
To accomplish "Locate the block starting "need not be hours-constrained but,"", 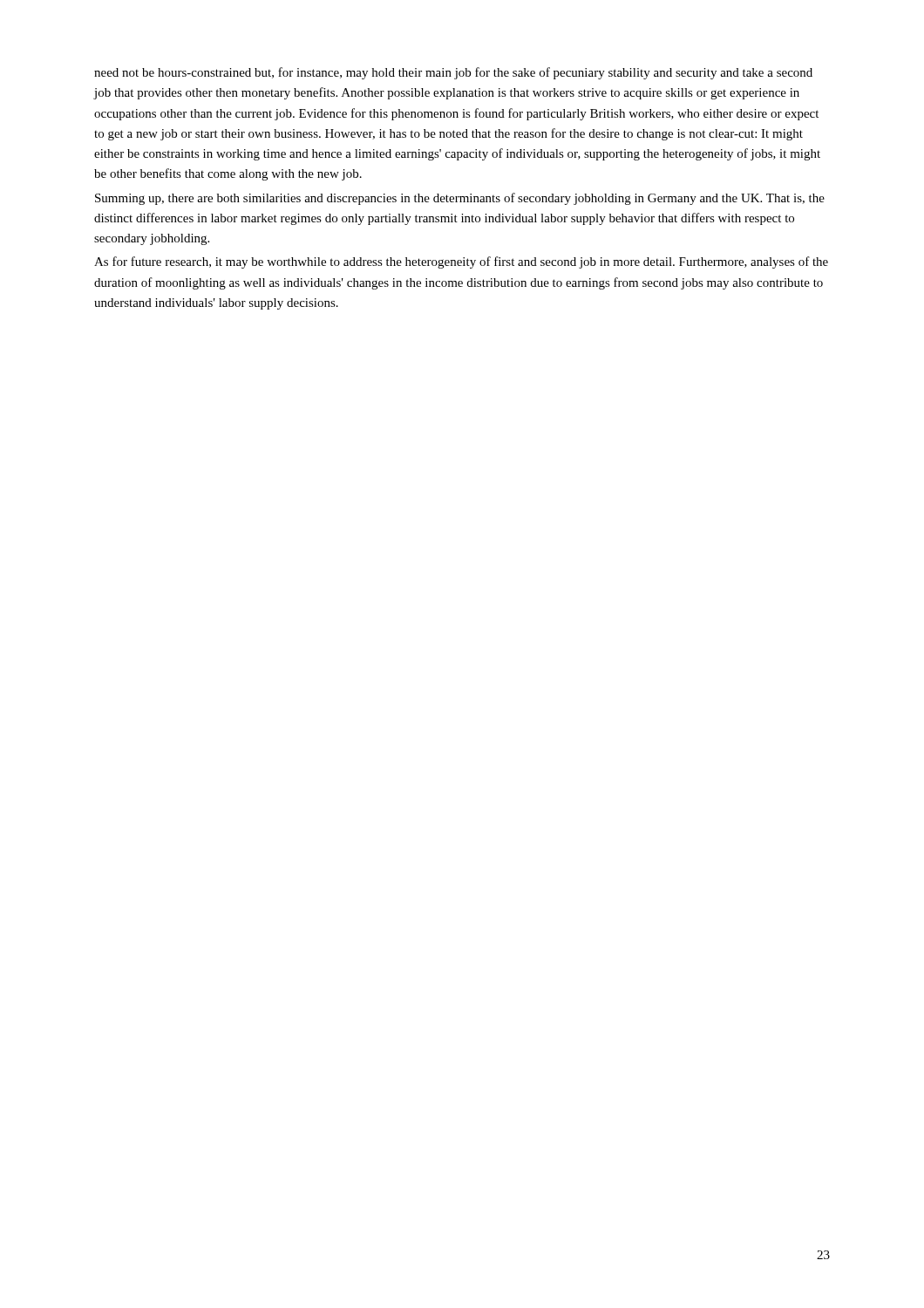I will [457, 123].
